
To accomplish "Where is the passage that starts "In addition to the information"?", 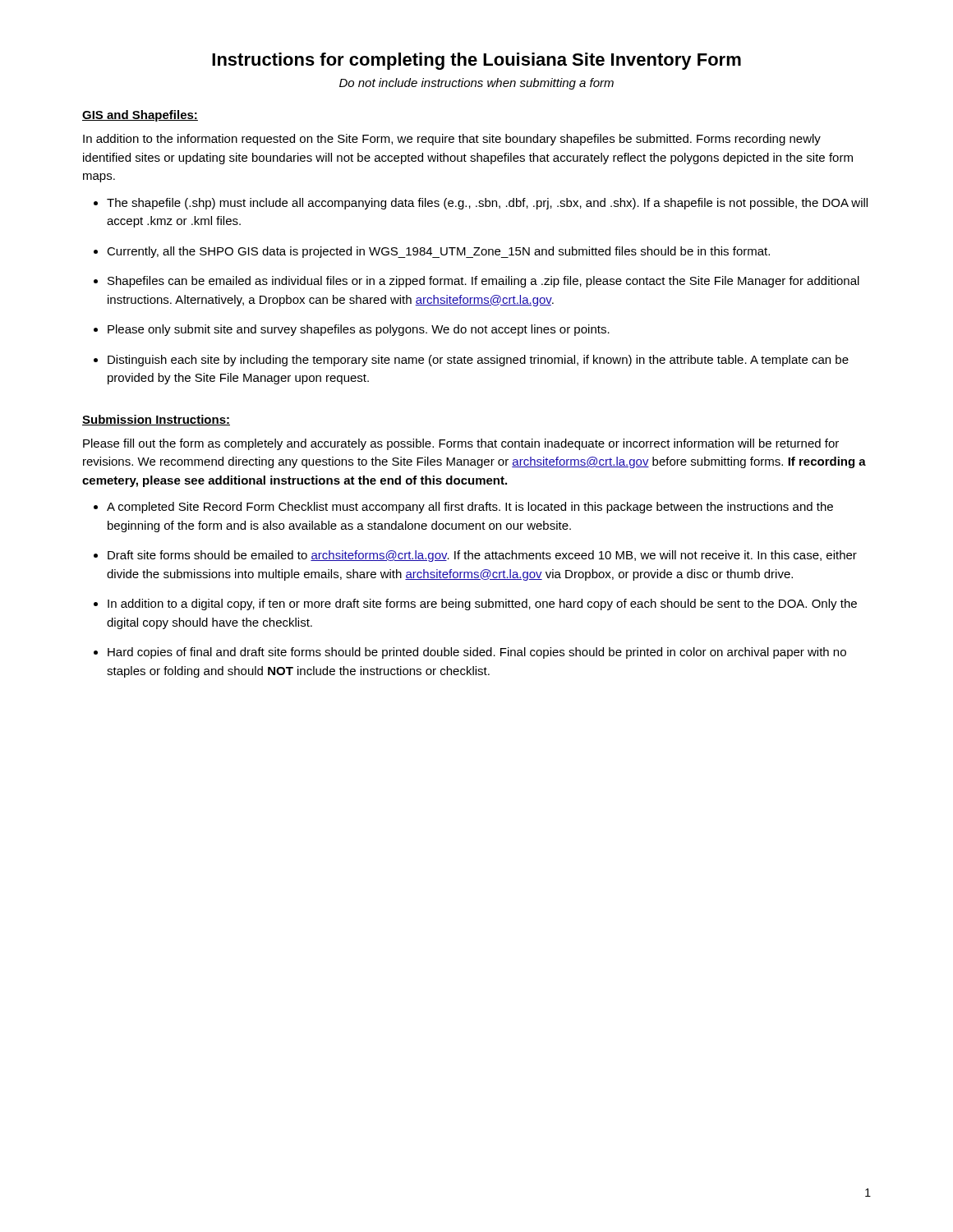I will pyautogui.click(x=468, y=157).
